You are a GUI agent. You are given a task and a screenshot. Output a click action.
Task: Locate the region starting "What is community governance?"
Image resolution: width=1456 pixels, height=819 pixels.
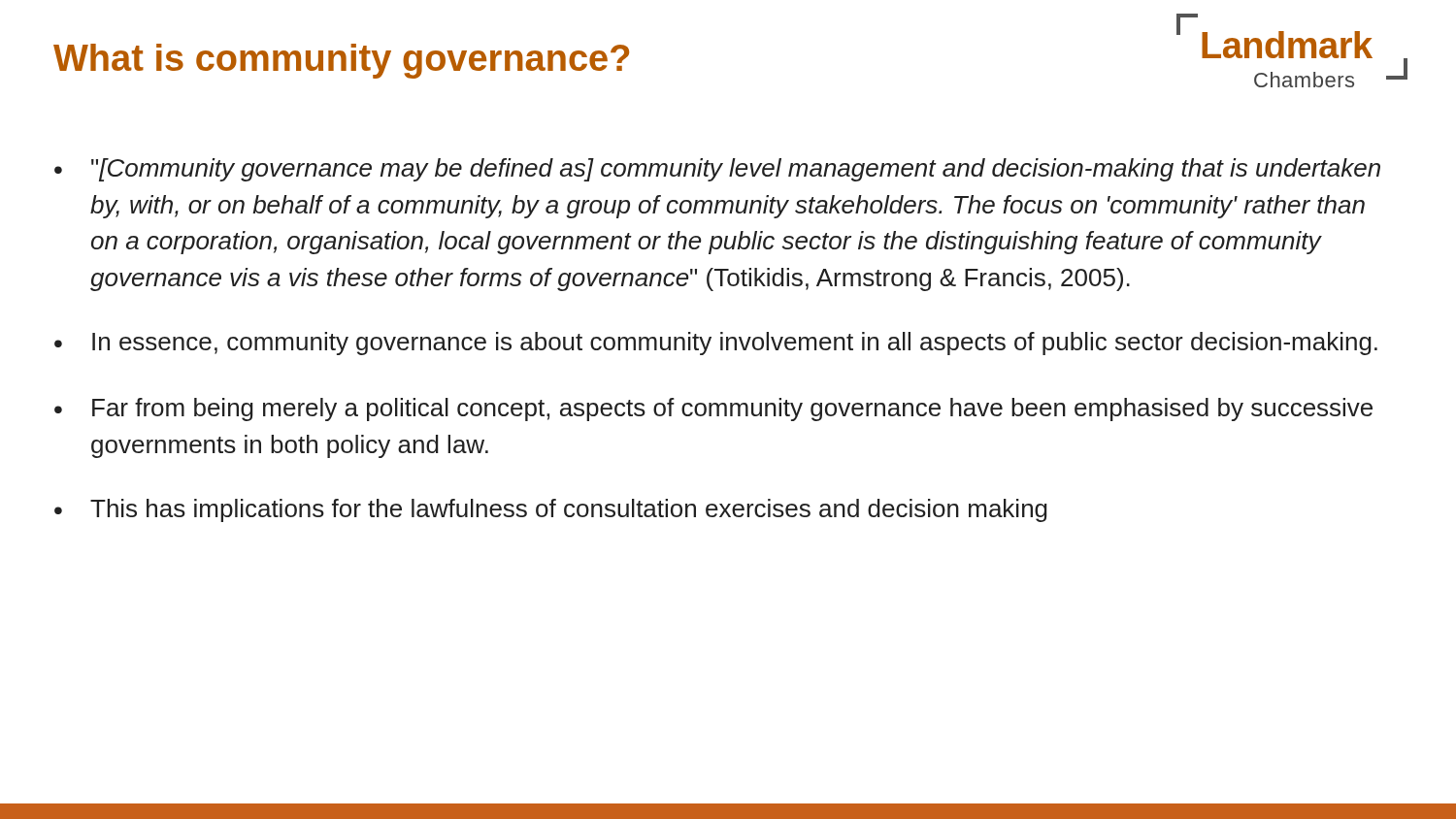(342, 58)
